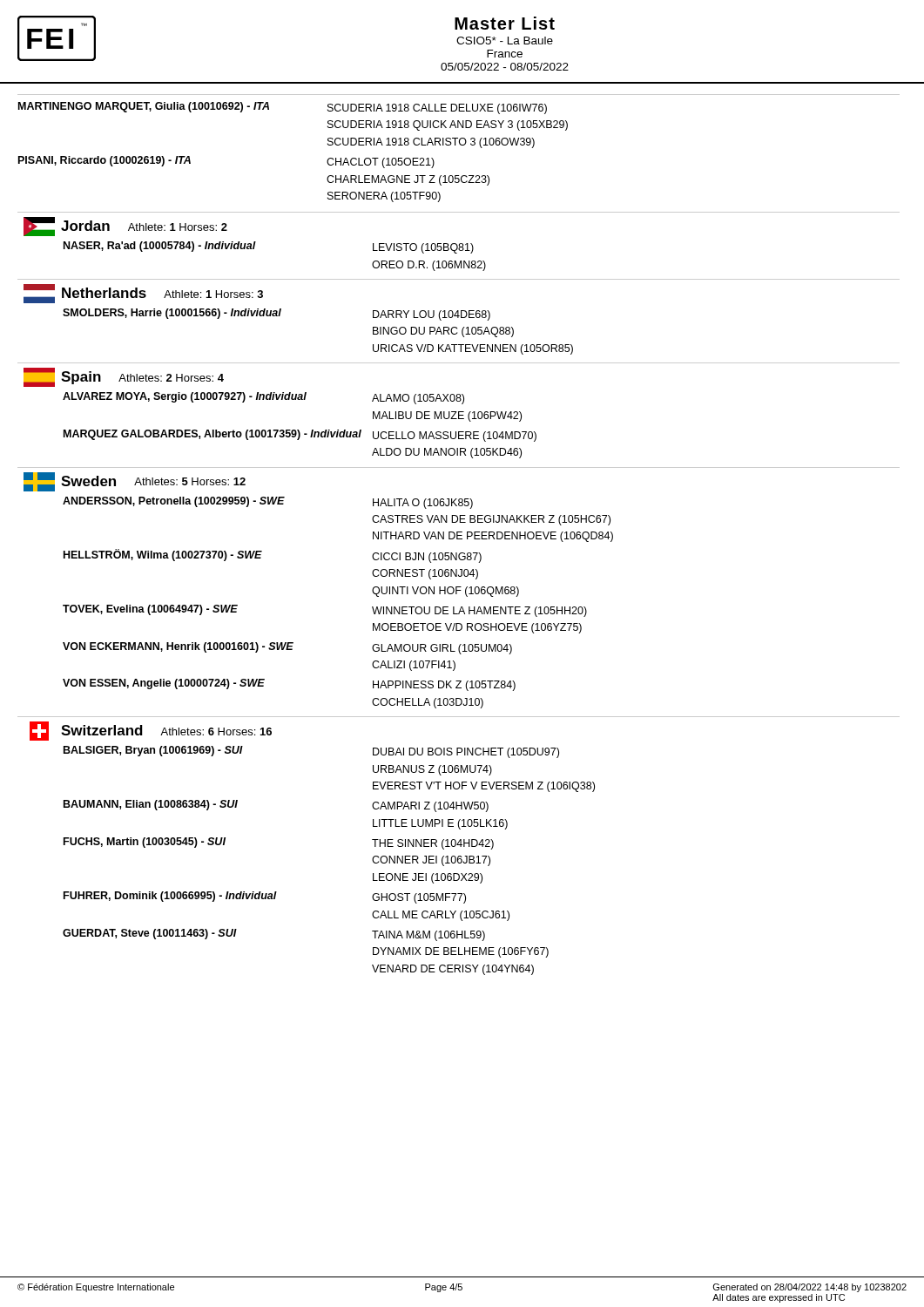Locate the text starting "ALVAREZ MOYA, Sergio (10007927) - Individual"
Image resolution: width=924 pixels, height=1307 pixels.
coord(459,407)
